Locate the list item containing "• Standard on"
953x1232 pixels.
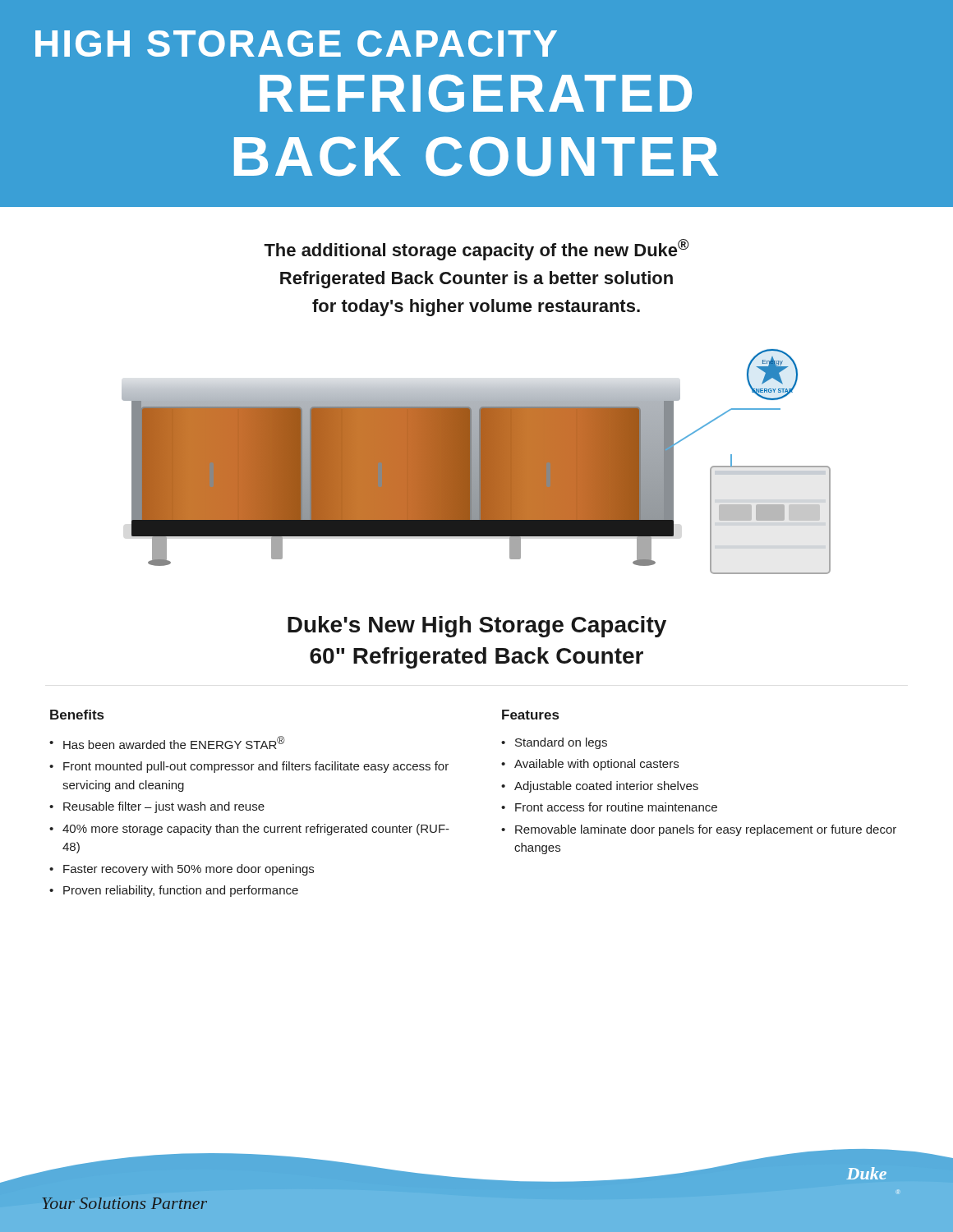(554, 743)
